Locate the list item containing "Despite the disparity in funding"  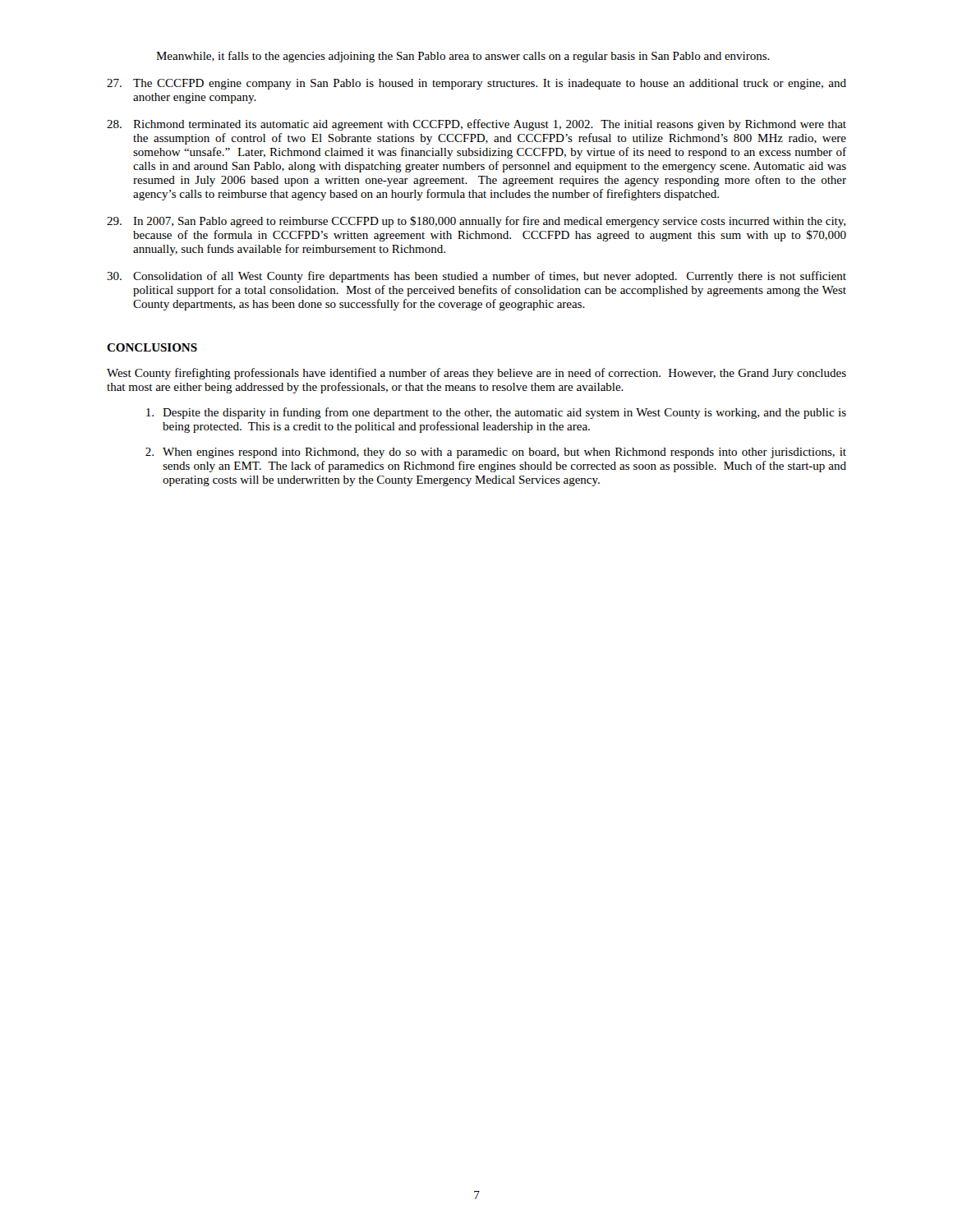[x=489, y=420]
